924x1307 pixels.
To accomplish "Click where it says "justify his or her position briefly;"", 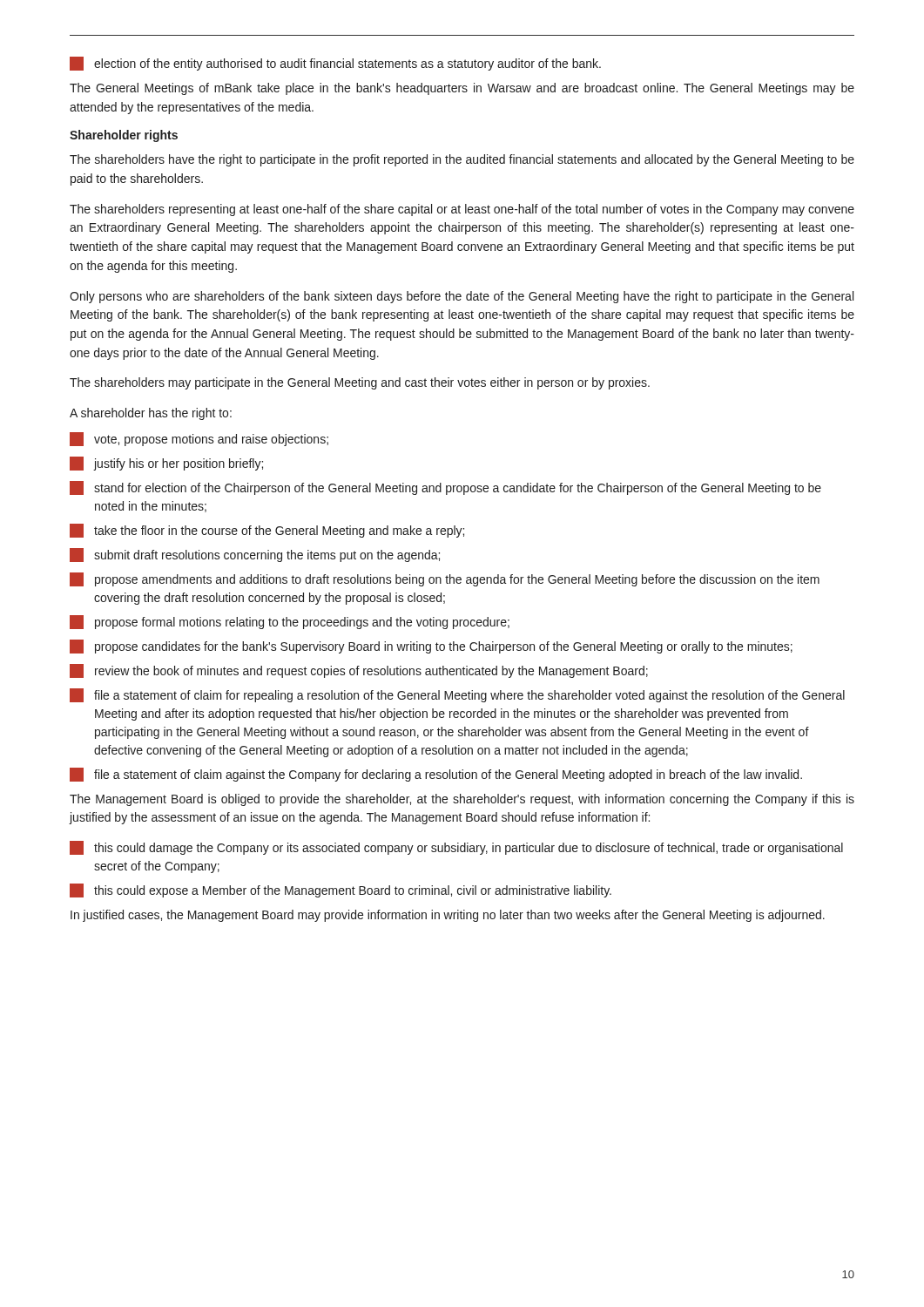I will [x=166, y=464].
